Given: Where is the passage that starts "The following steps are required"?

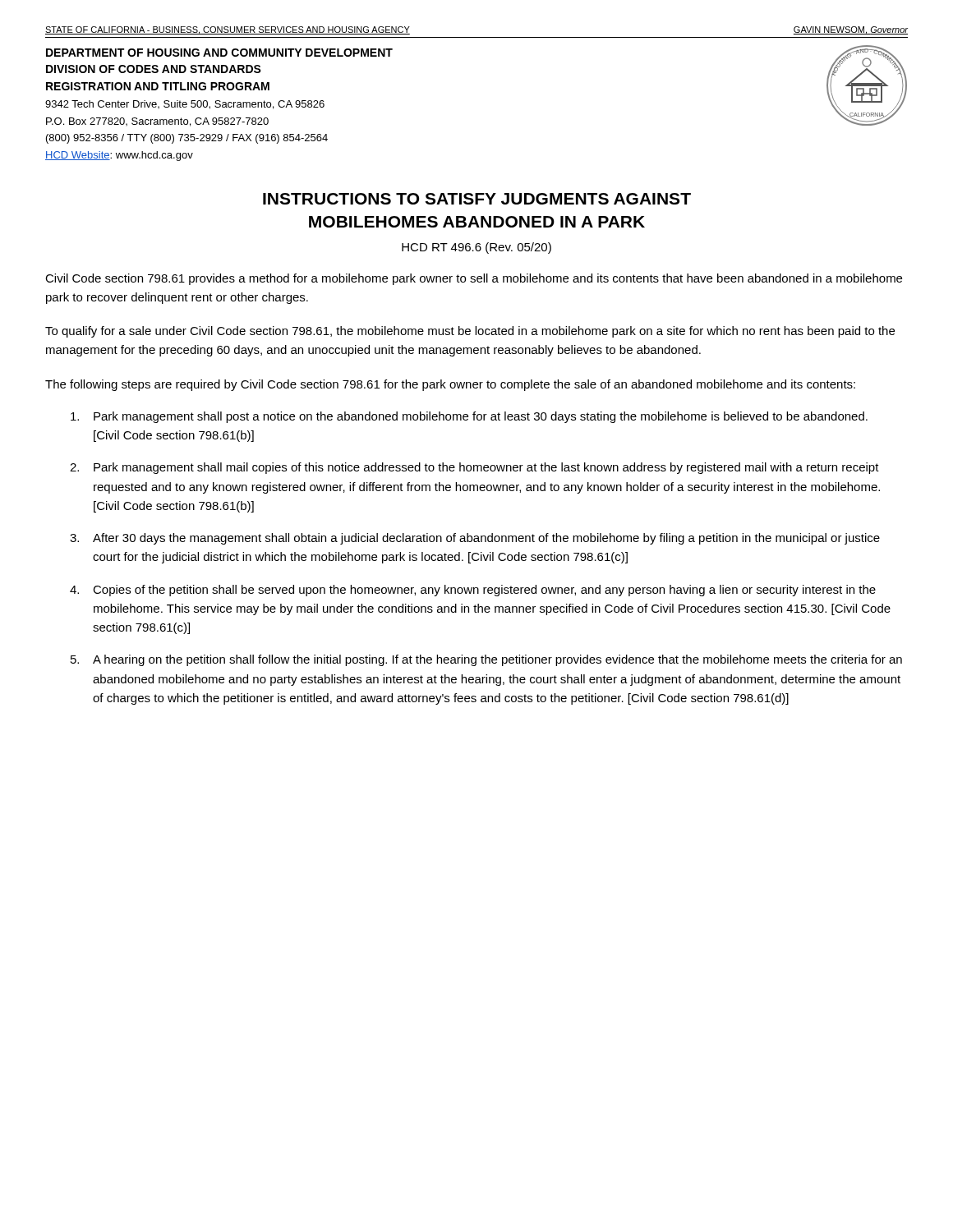Looking at the screenshot, I should 451,384.
